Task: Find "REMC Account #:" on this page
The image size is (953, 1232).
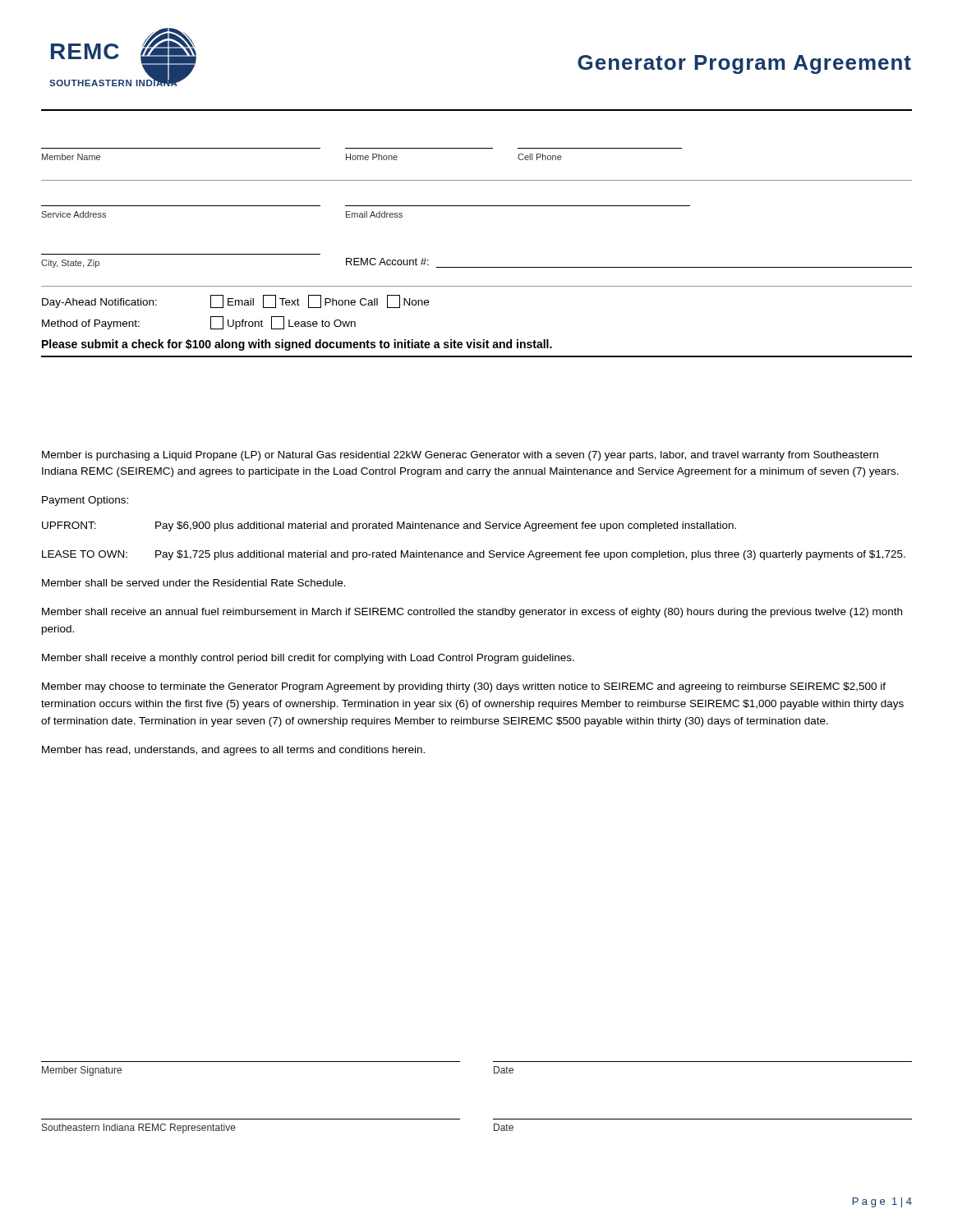Action: (x=629, y=260)
